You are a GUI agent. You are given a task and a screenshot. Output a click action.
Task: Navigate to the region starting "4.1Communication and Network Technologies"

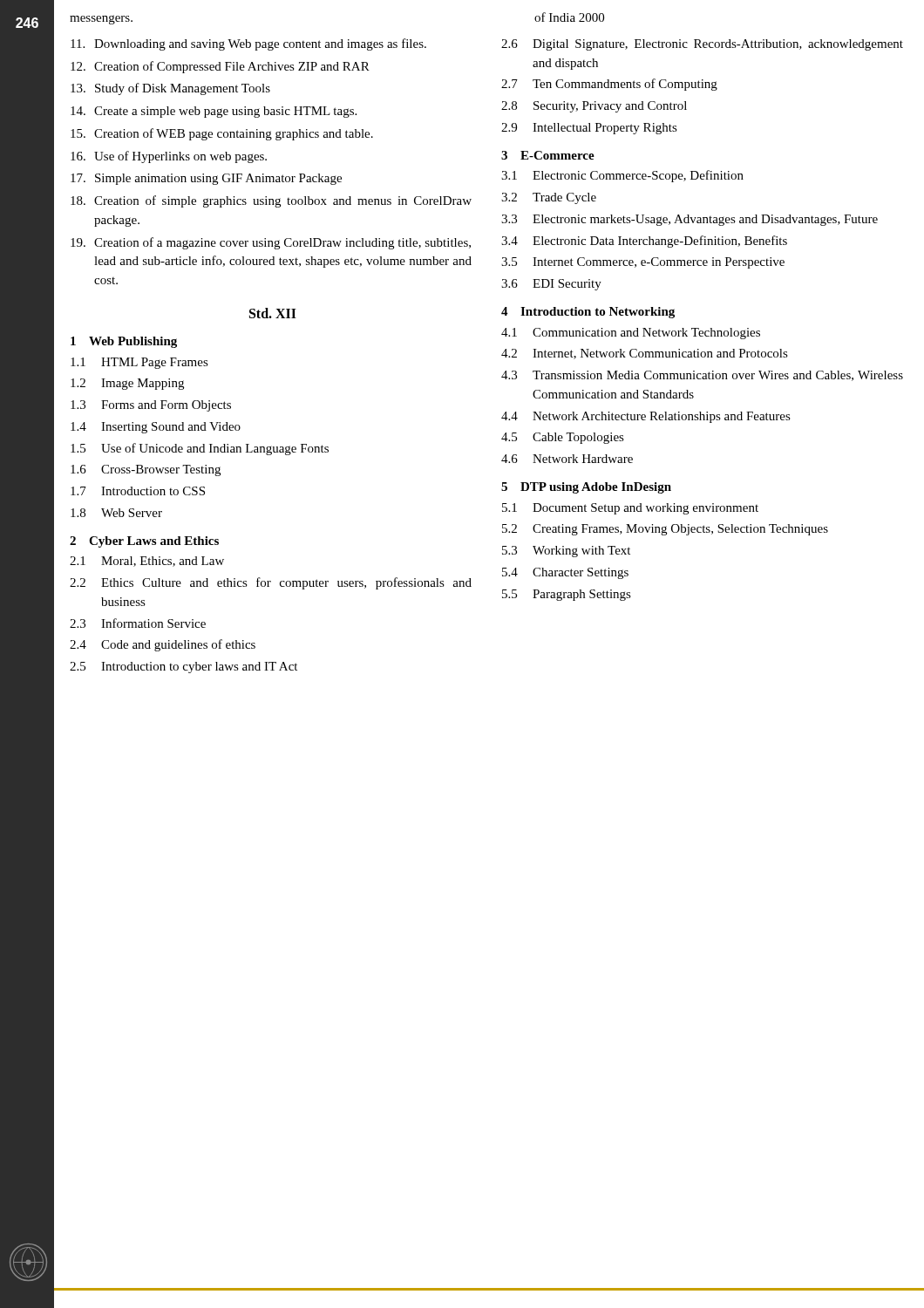pos(702,333)
